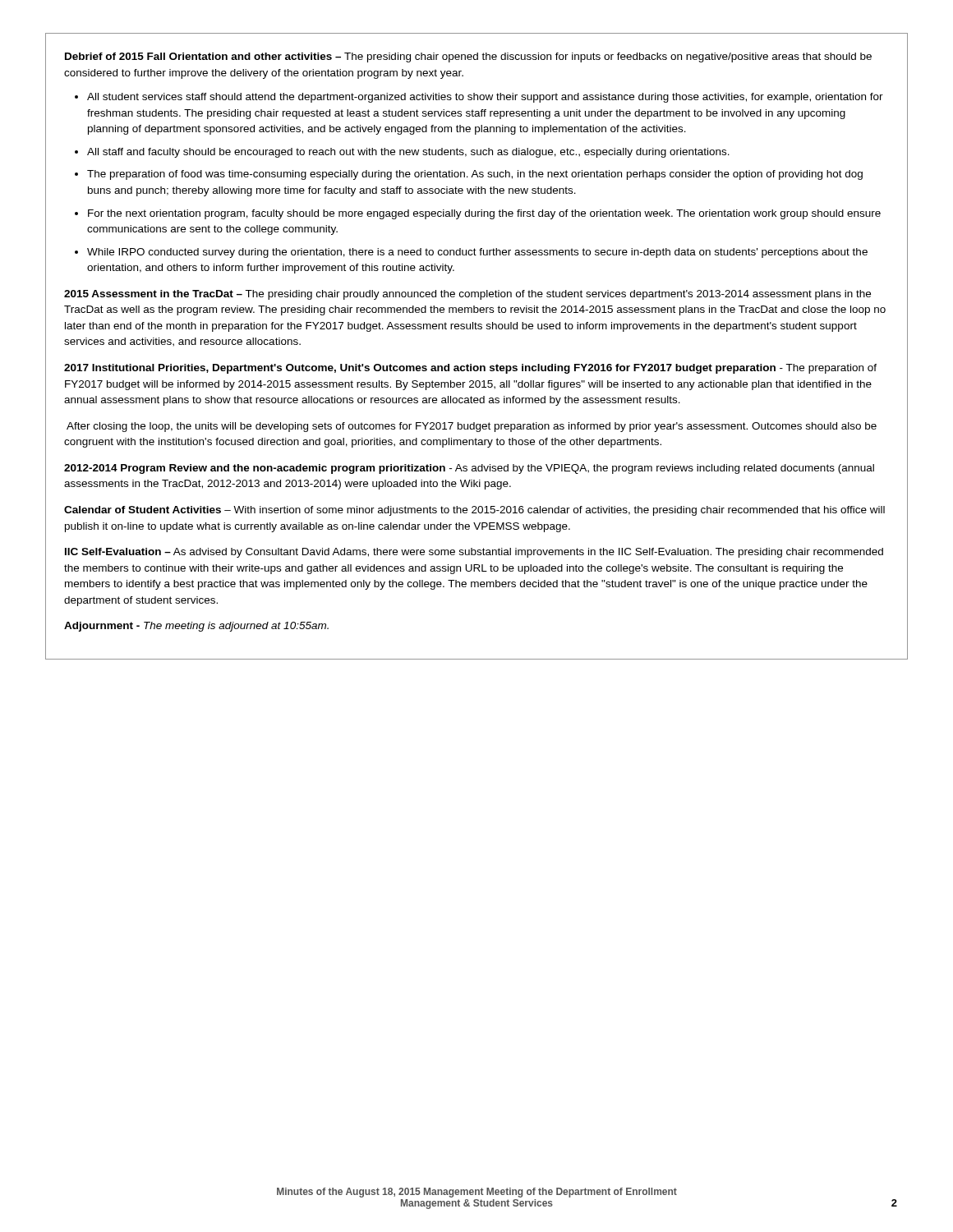Find the block starting "2017 Institutional Priorities, Department's"
The width and height of the screenshot is (953, 1232).
coord(476,384)
